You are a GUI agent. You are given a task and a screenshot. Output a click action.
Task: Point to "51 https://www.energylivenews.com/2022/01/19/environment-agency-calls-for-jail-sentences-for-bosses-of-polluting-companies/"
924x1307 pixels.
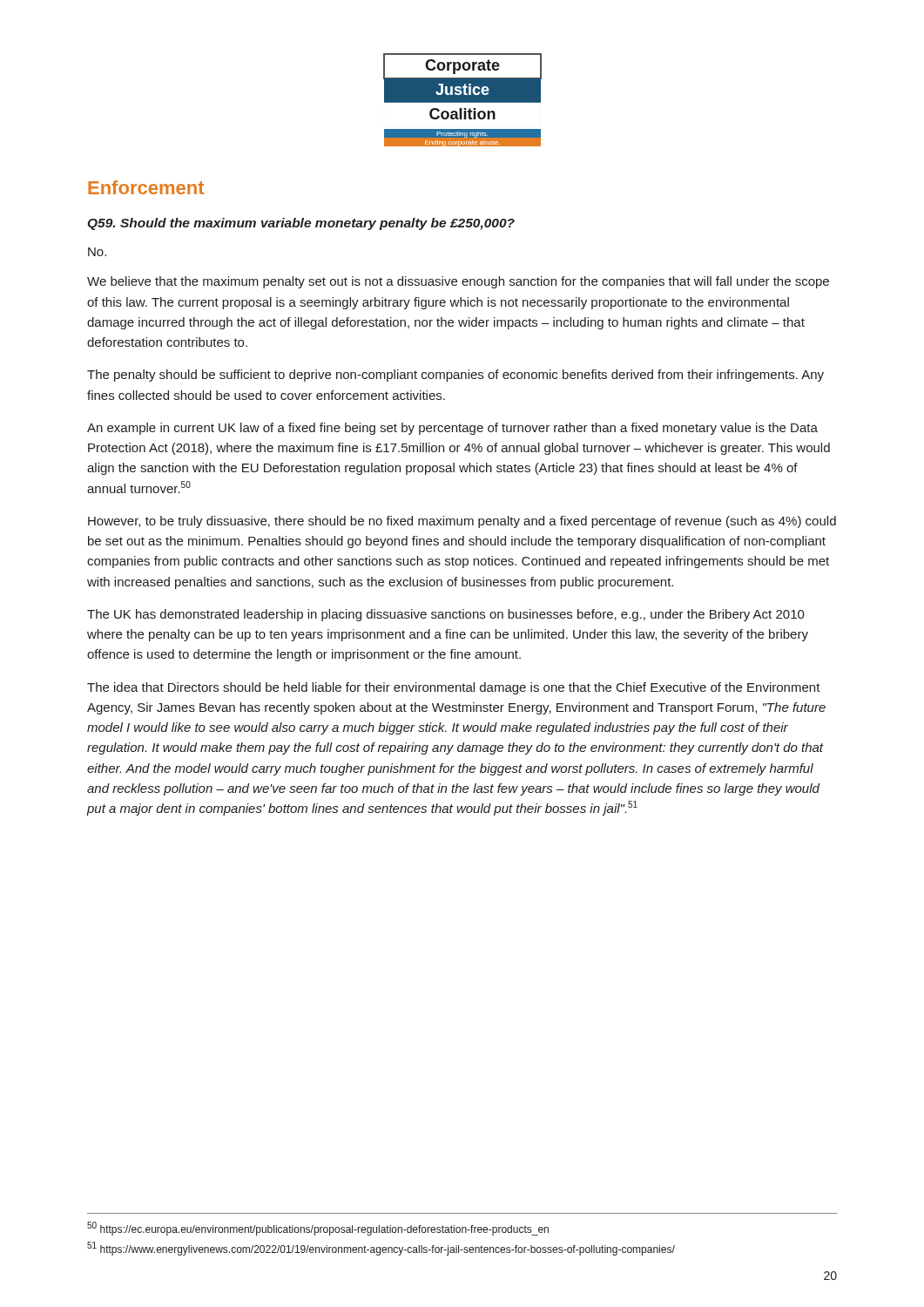[x=381, y=1248]
